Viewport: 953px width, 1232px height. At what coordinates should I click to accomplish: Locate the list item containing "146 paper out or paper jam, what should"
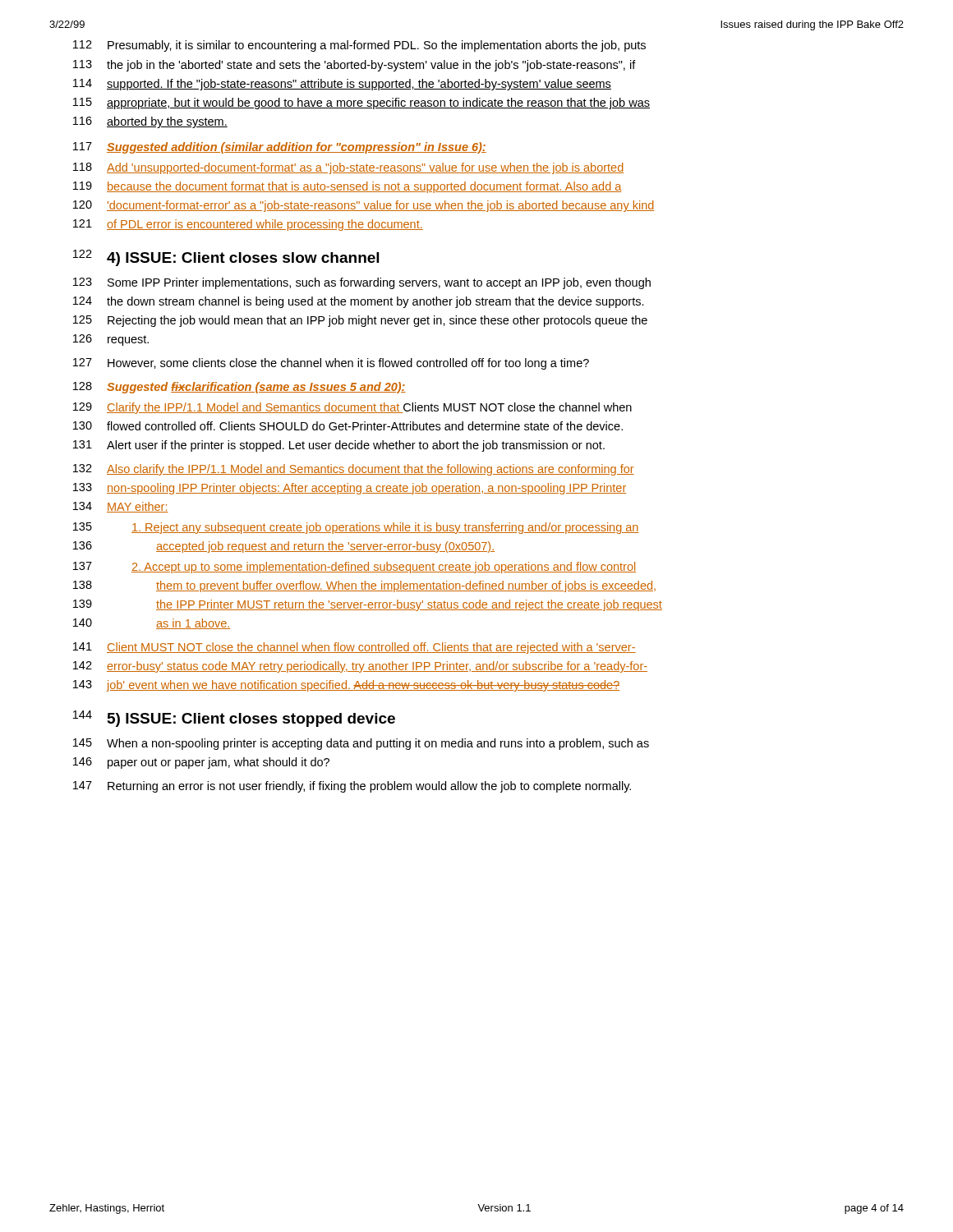pos(201,763)
